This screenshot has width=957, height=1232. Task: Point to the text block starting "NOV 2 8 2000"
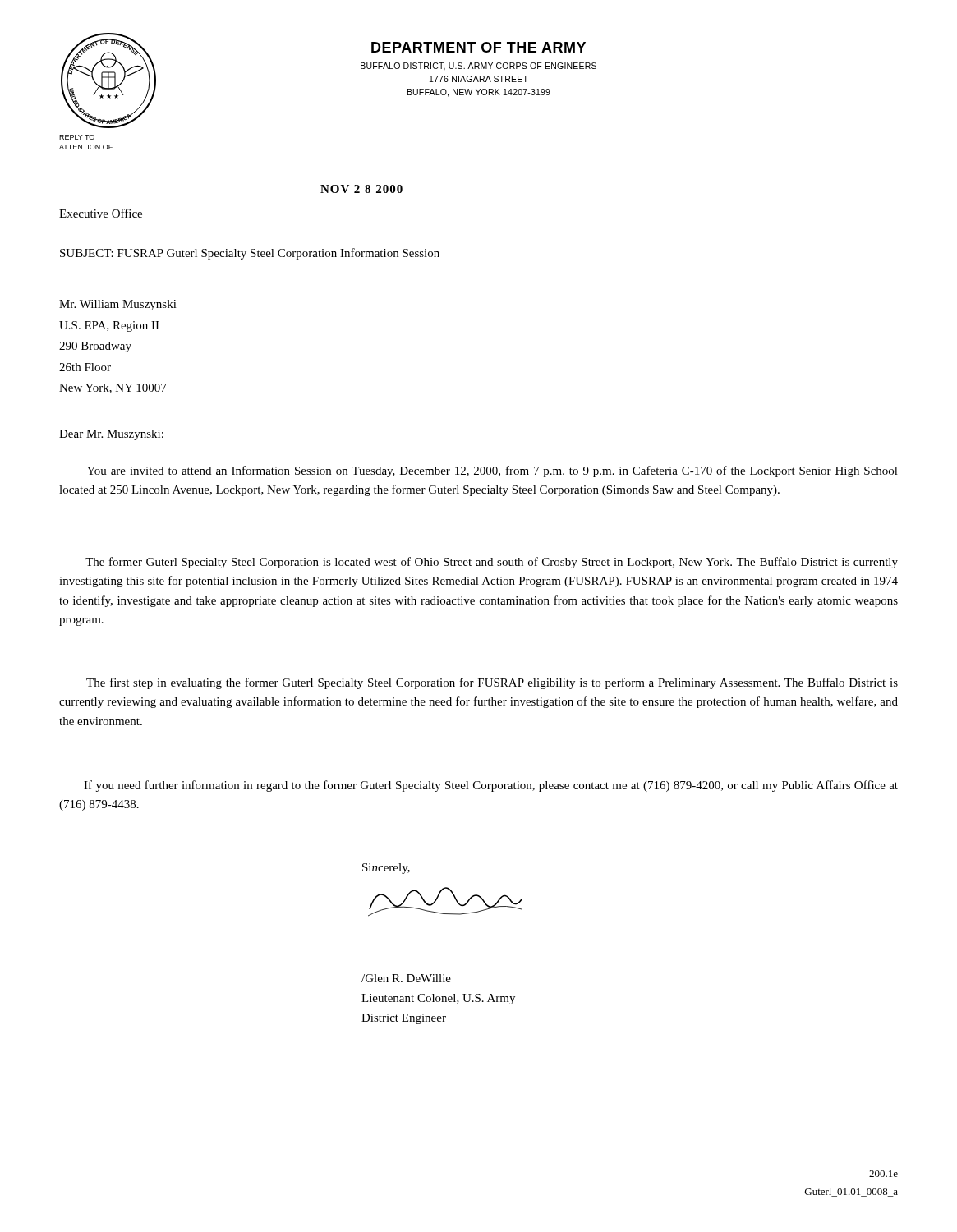362,189
